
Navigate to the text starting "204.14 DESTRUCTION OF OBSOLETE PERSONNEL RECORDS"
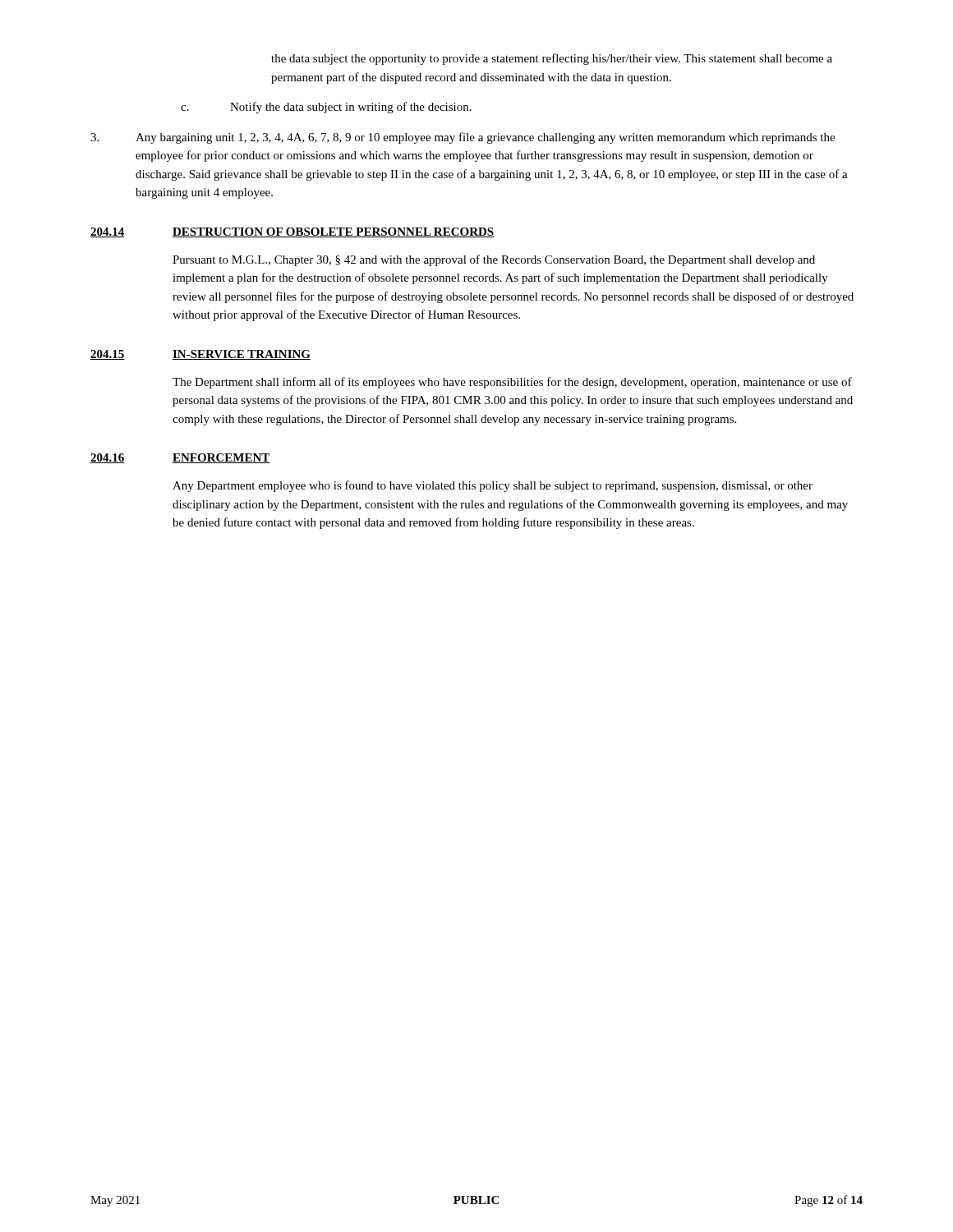[x=292, y=232]
